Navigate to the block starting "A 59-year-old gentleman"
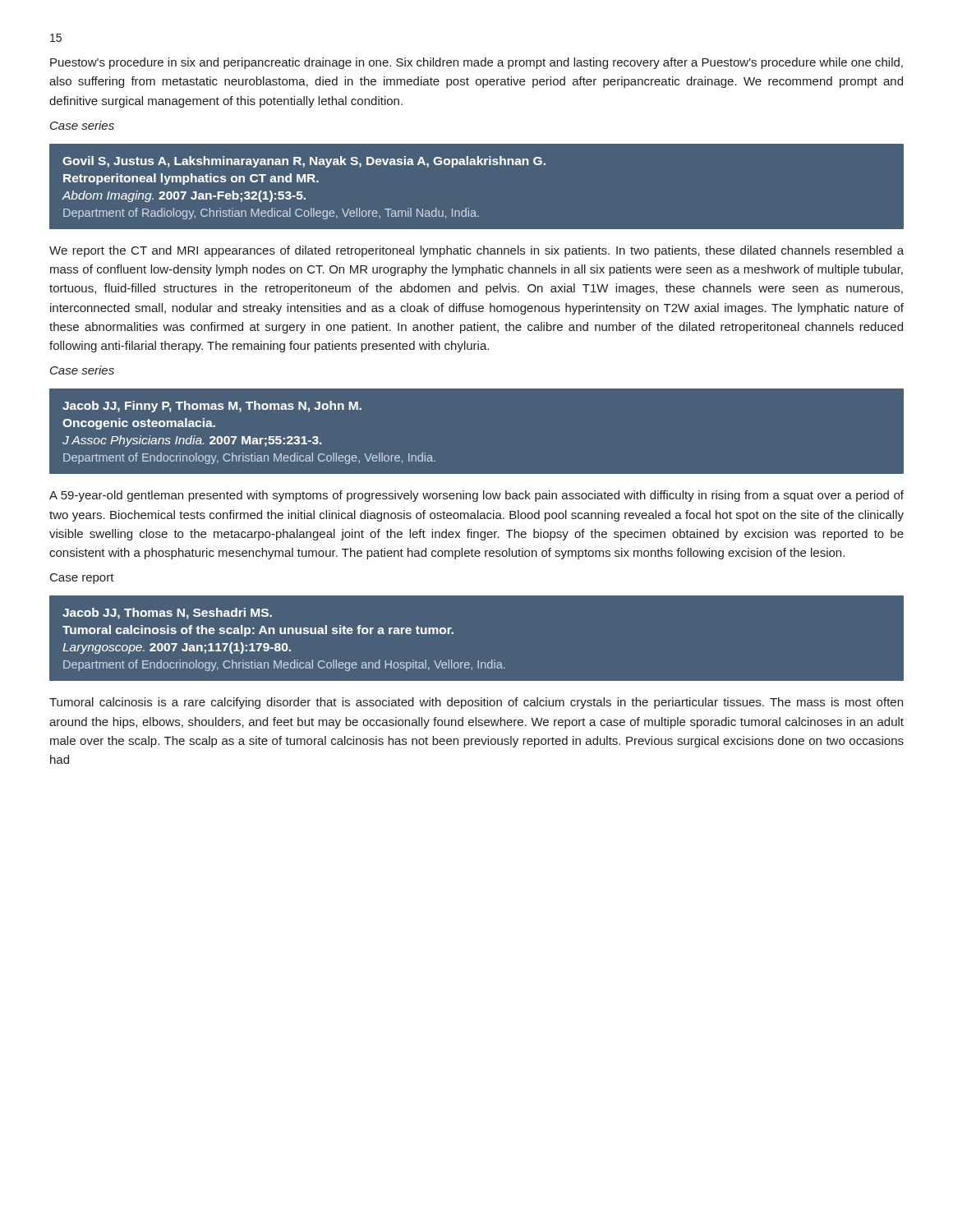Image resolution: width=953 pixels, height=1232 pixels. 476,524
